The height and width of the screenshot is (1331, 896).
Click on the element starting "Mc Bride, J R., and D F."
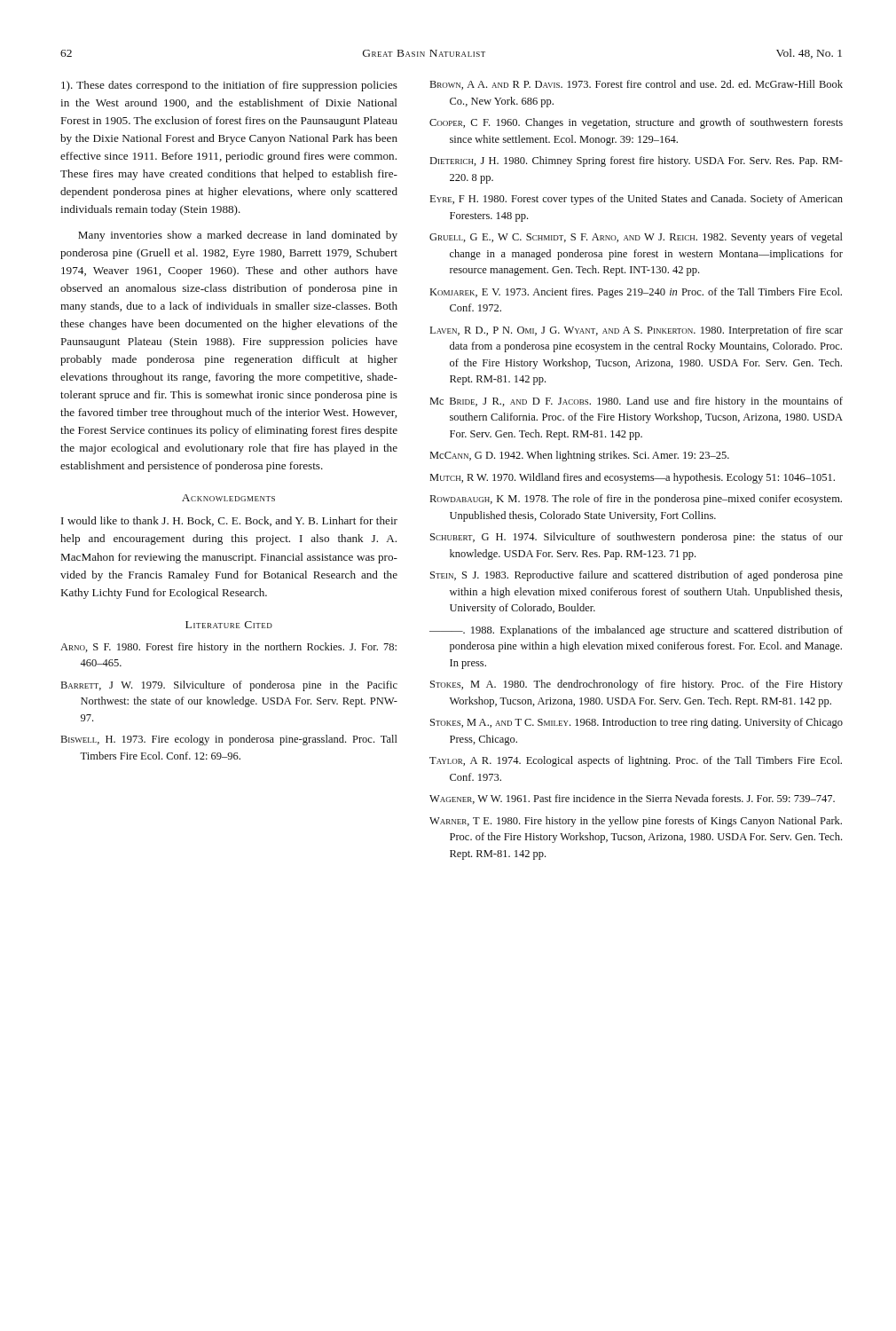click(636, 417)
